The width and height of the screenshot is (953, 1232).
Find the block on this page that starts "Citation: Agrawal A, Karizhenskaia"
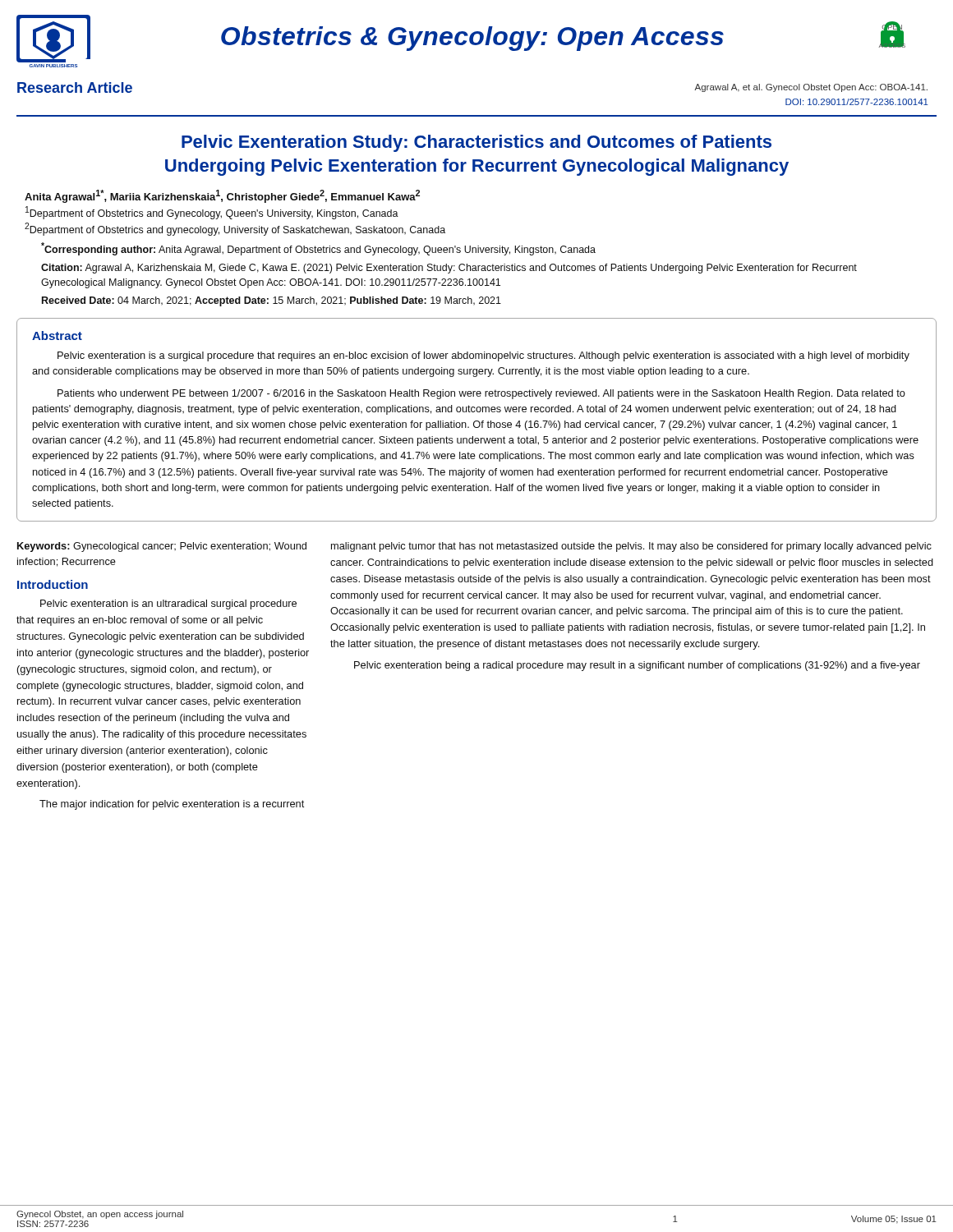[x=449, y=275]
